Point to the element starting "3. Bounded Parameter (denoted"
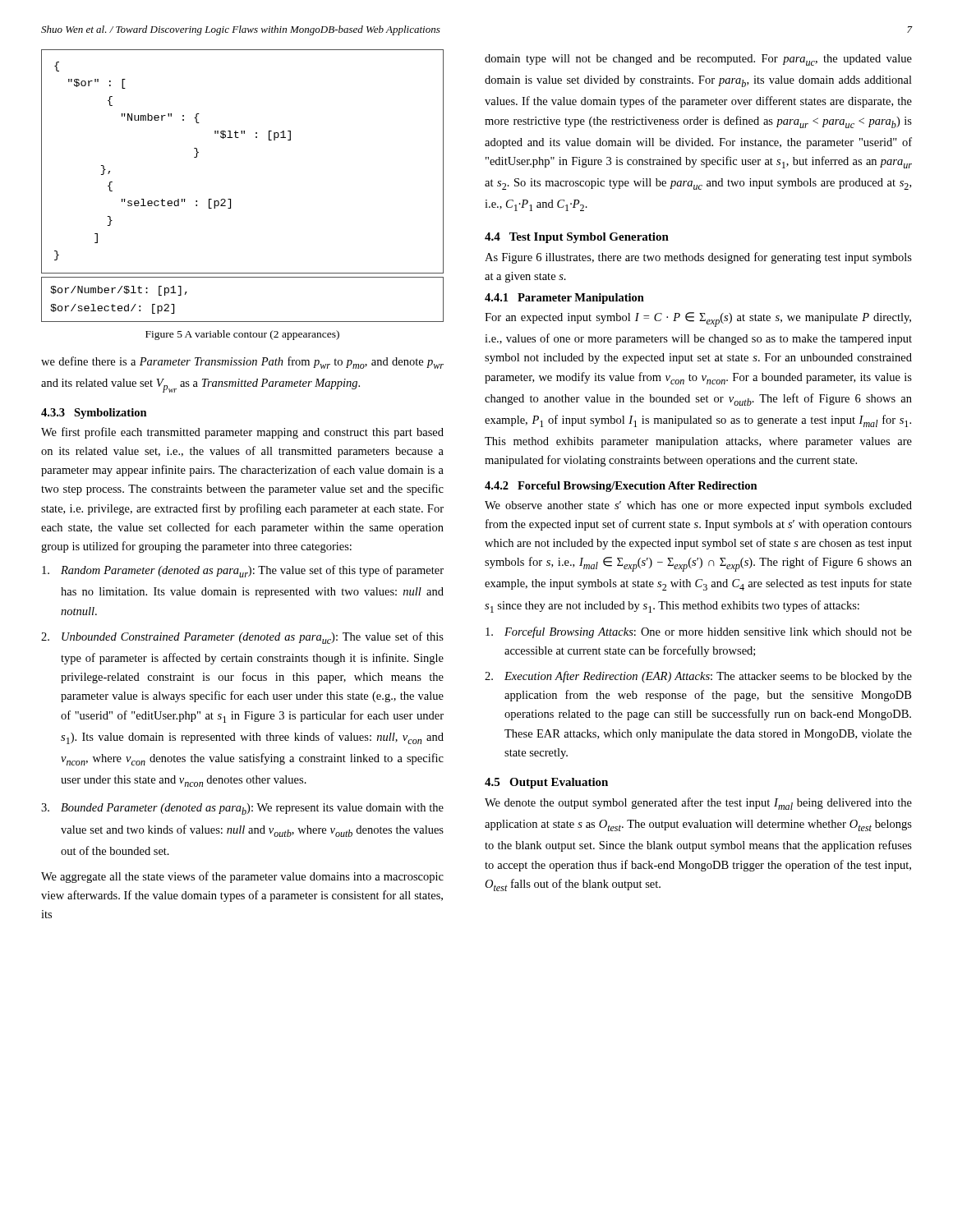The image size is (953, 1232). pyautogui.click(x=242, y=830)
